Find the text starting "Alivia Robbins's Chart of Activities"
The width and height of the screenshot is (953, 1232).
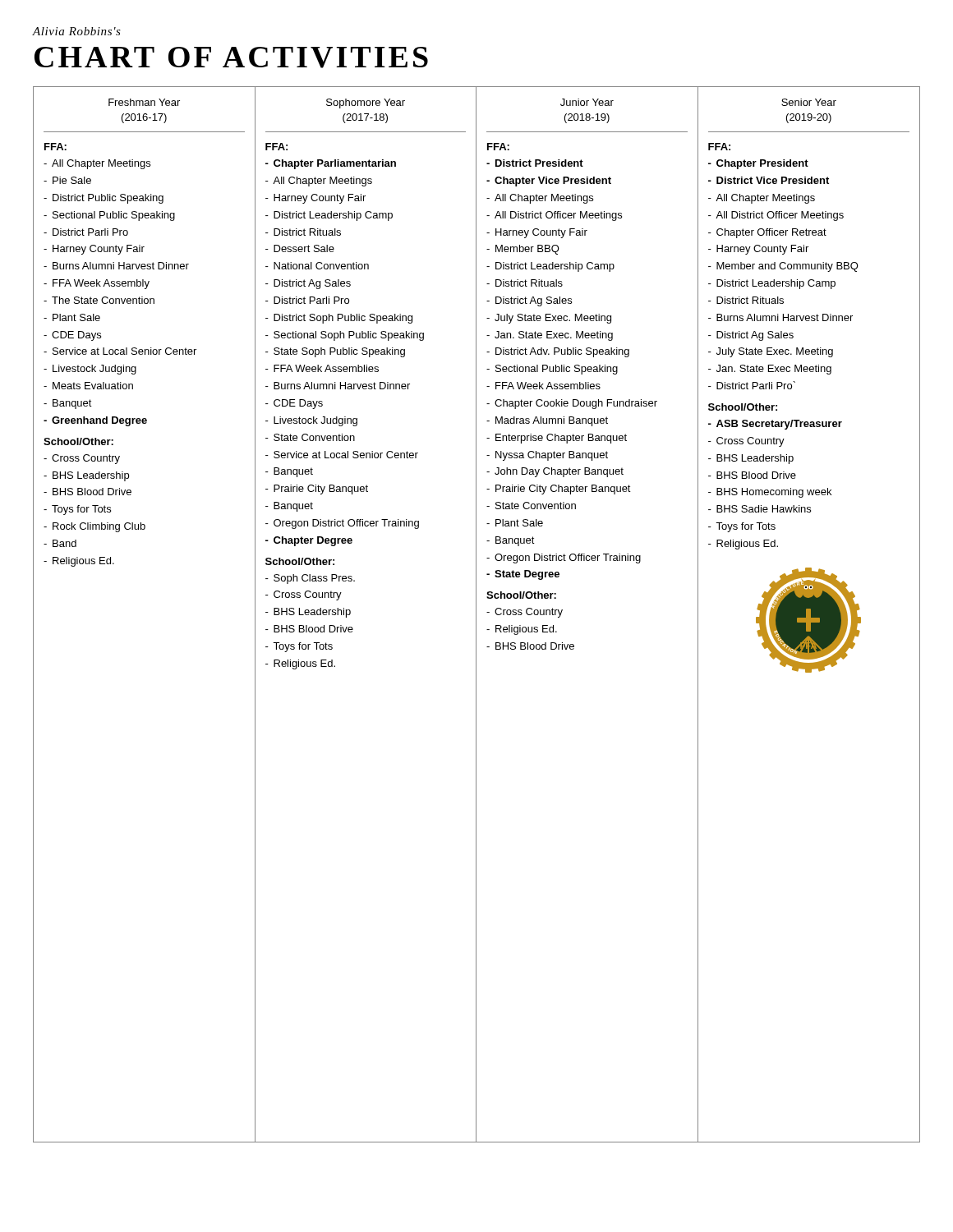(77, 31)
